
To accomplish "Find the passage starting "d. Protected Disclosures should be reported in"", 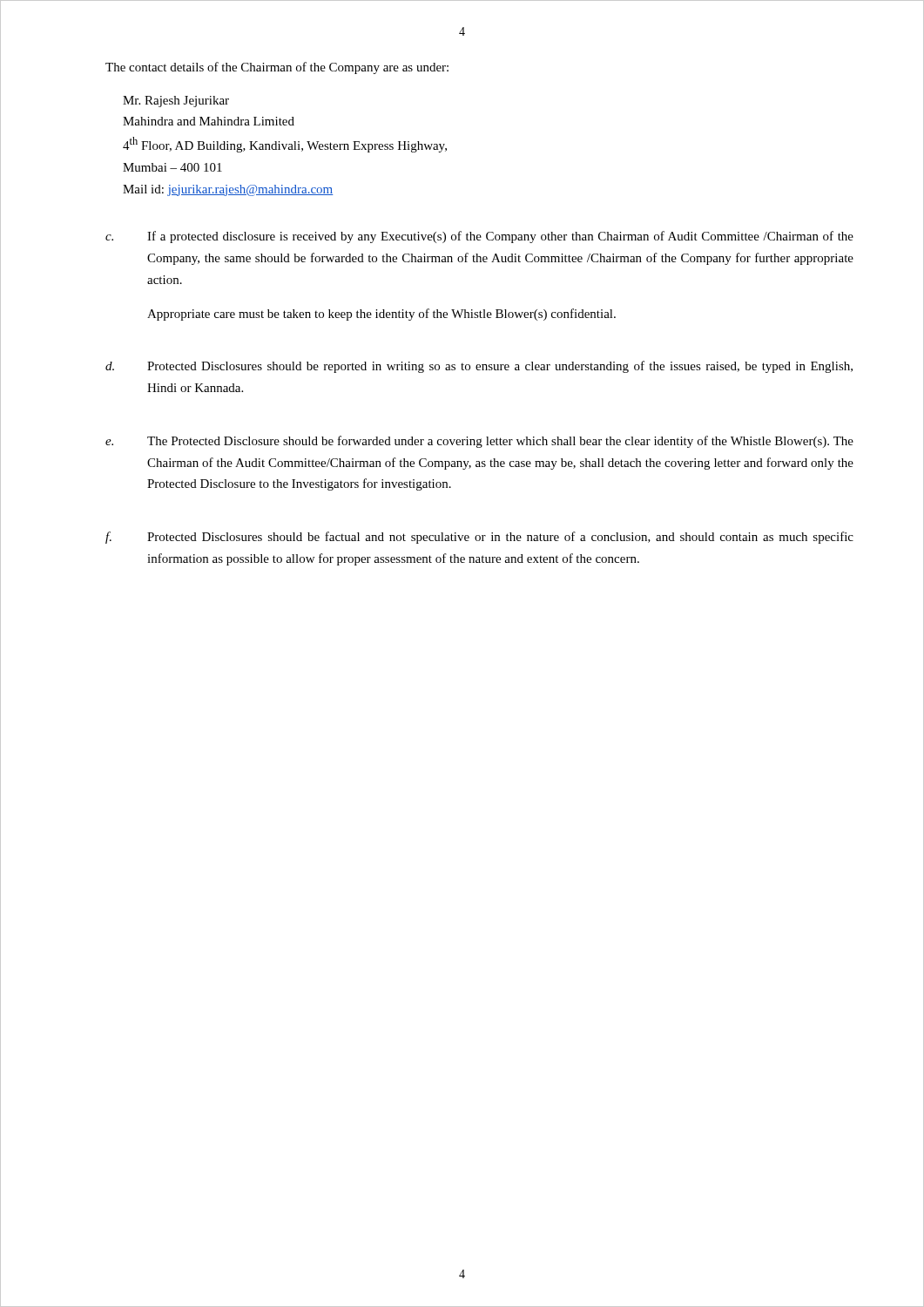I will 479,367.
